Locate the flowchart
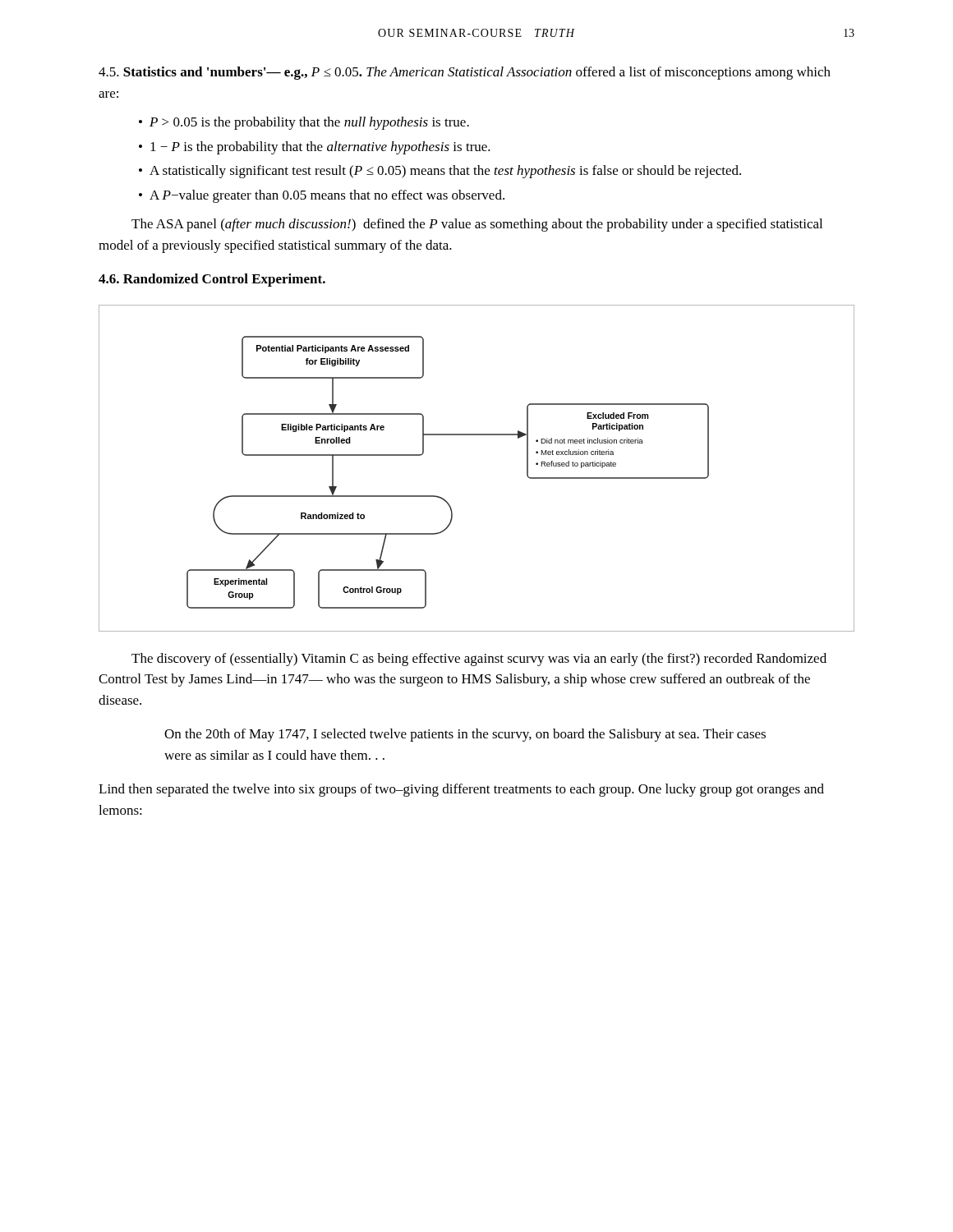This screenshot has height=1232, width=953. tap(476, 468)
